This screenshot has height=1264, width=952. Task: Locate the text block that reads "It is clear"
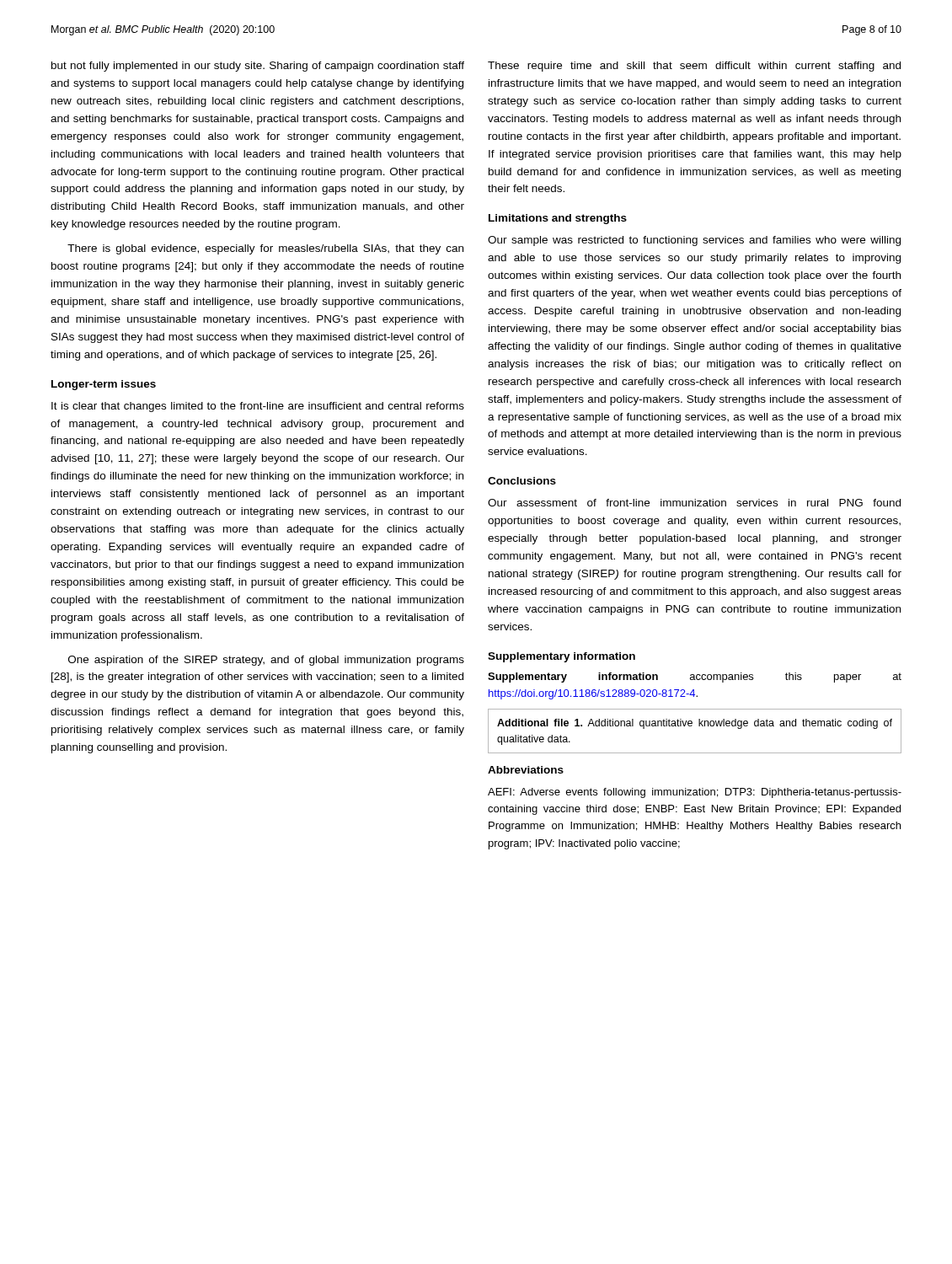click(x=257, y=521)
